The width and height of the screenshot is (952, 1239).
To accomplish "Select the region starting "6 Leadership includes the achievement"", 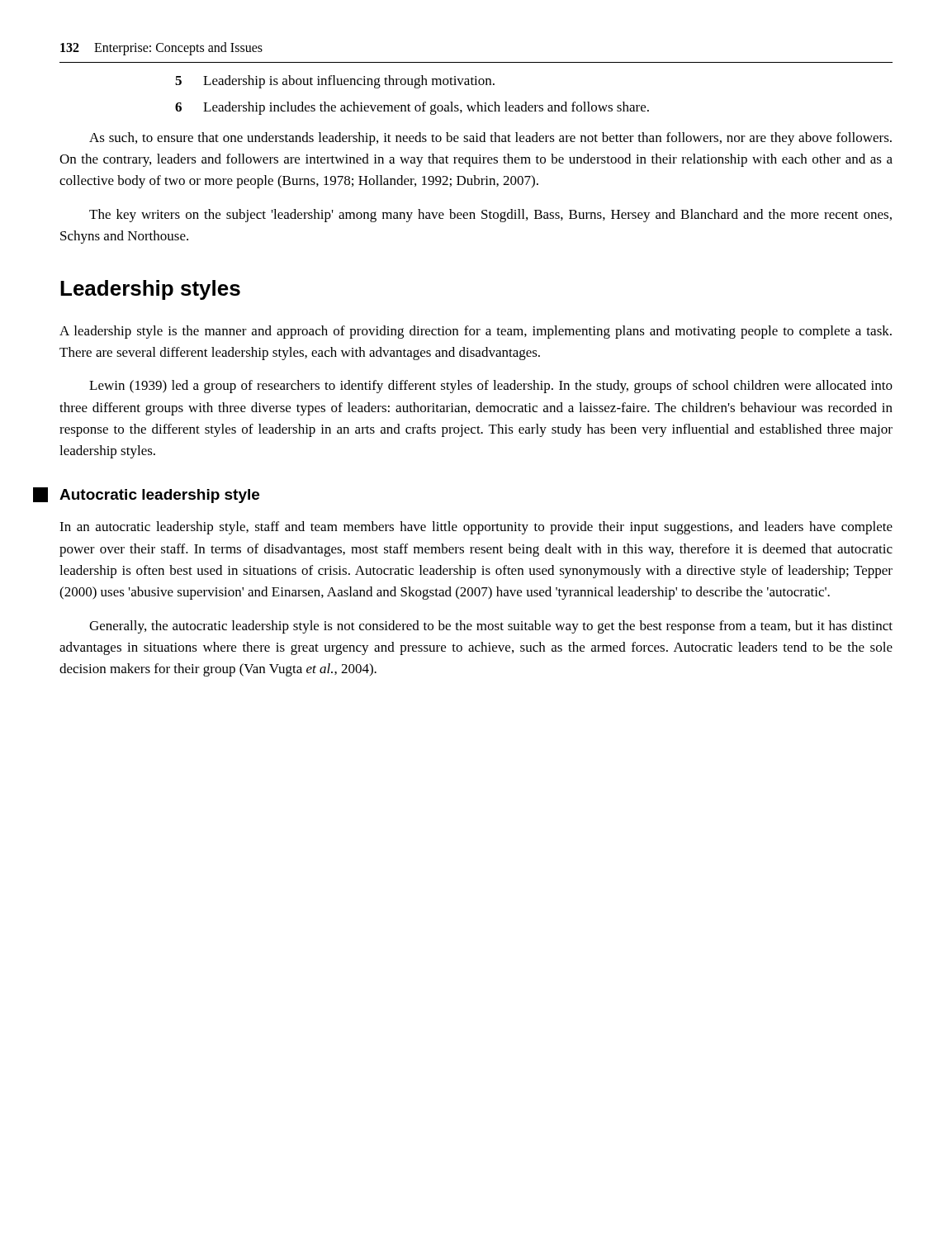I will coord(534,108).
